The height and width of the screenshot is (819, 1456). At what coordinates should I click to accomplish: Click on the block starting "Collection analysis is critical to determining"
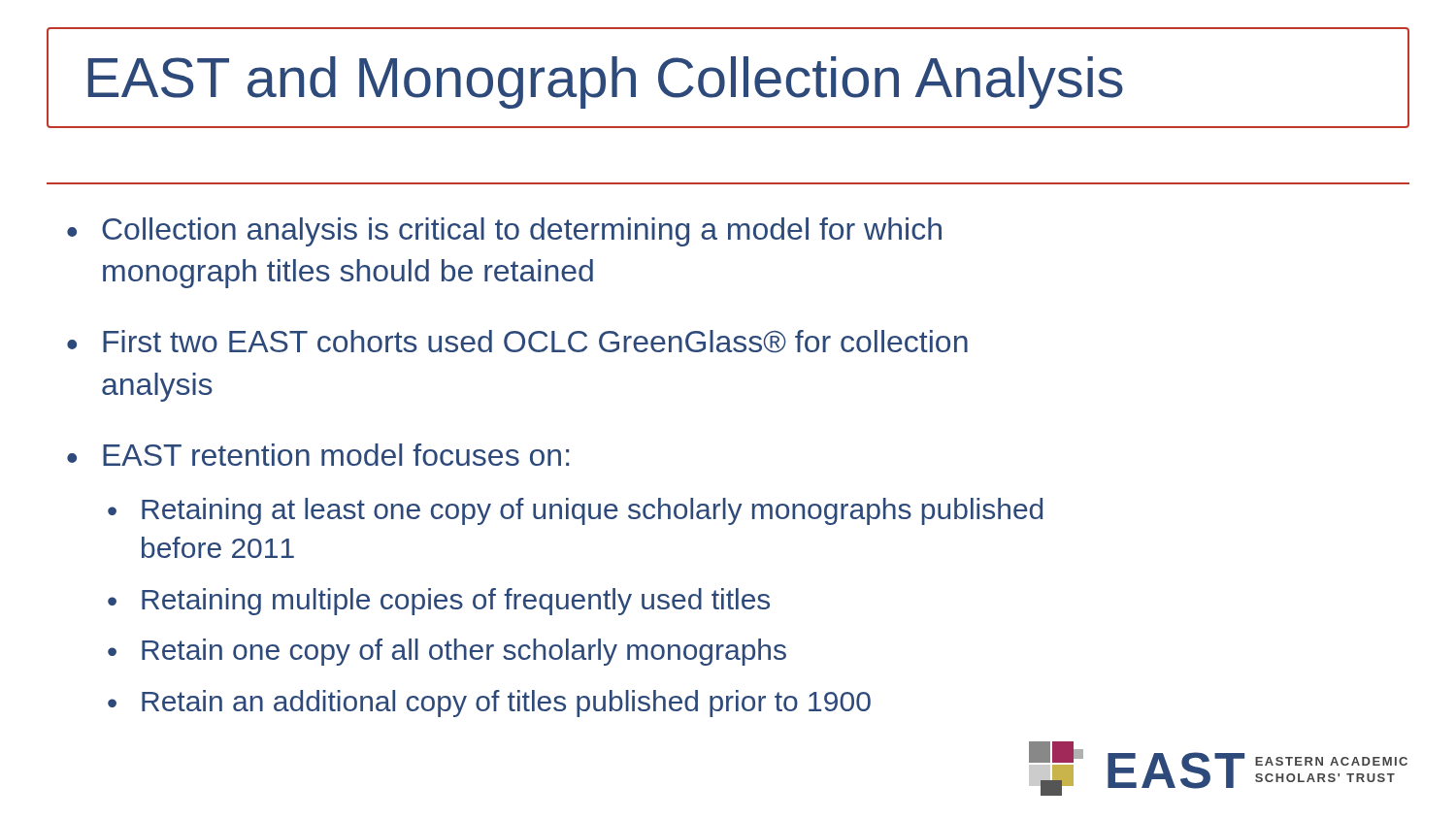(x=522, y=250)
